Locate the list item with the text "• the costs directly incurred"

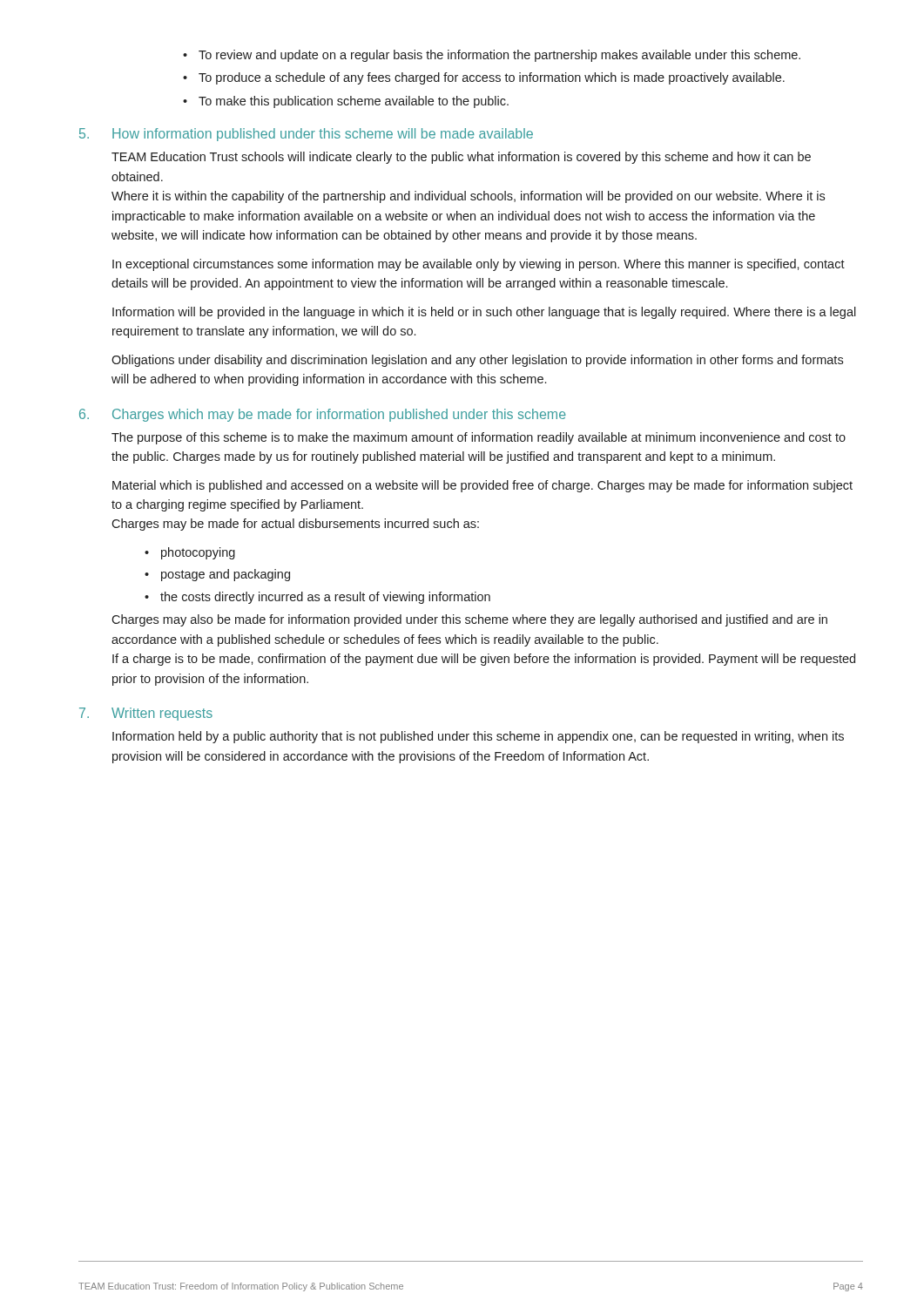pyautogui.click(x=318, y=597)
